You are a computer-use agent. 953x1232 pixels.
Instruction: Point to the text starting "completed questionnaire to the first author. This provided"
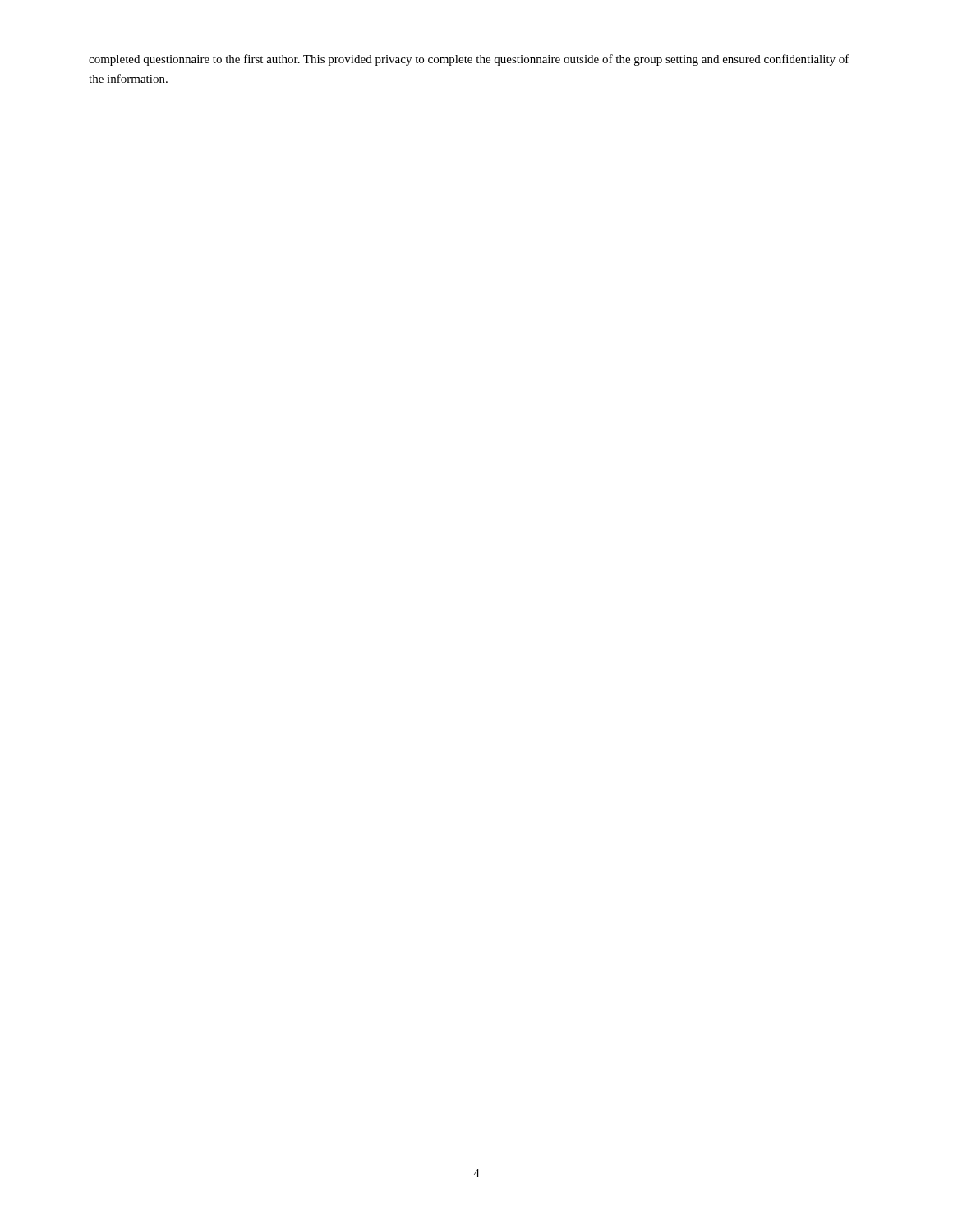469,69
